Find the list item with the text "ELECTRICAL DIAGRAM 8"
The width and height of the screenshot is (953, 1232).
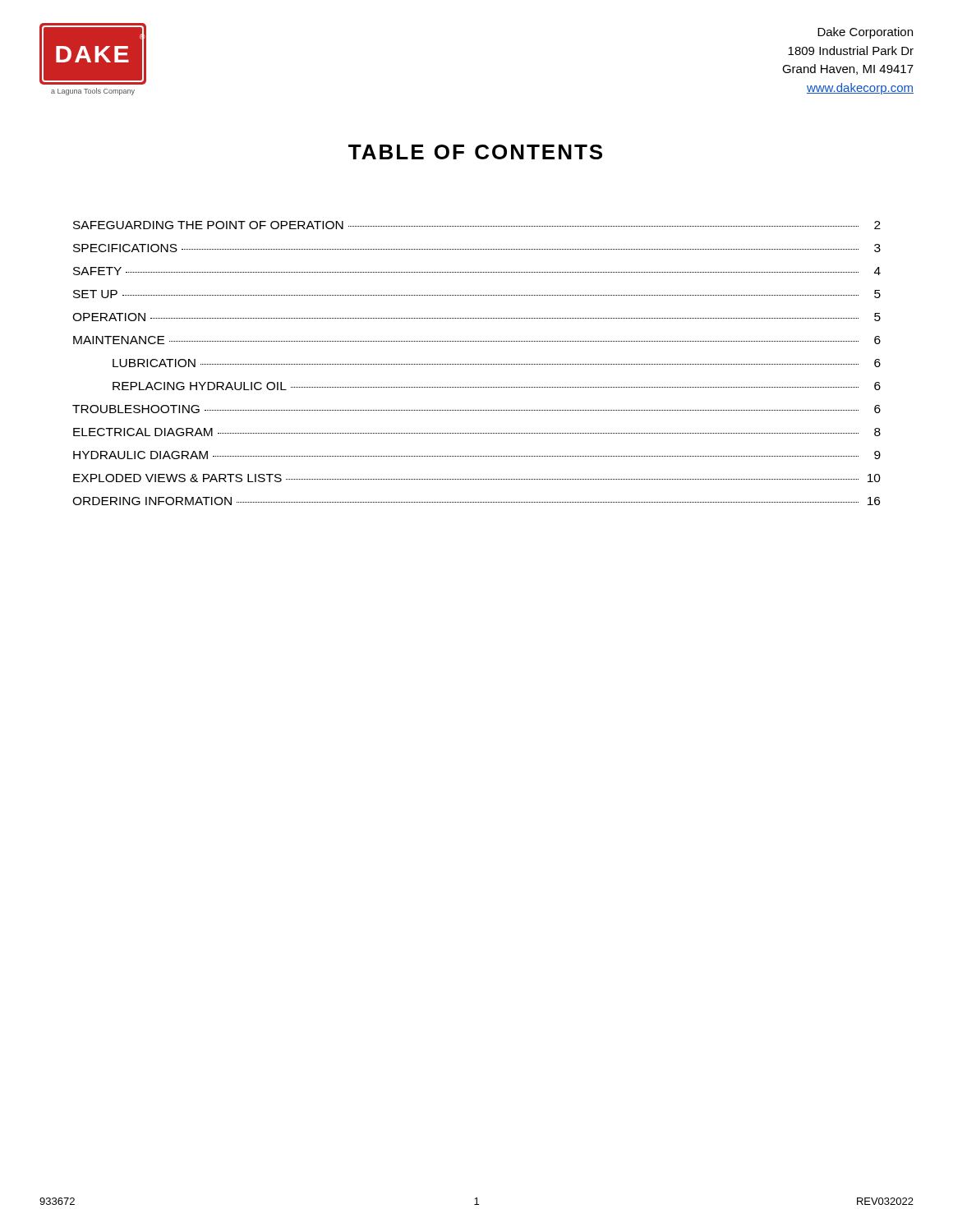476,432
